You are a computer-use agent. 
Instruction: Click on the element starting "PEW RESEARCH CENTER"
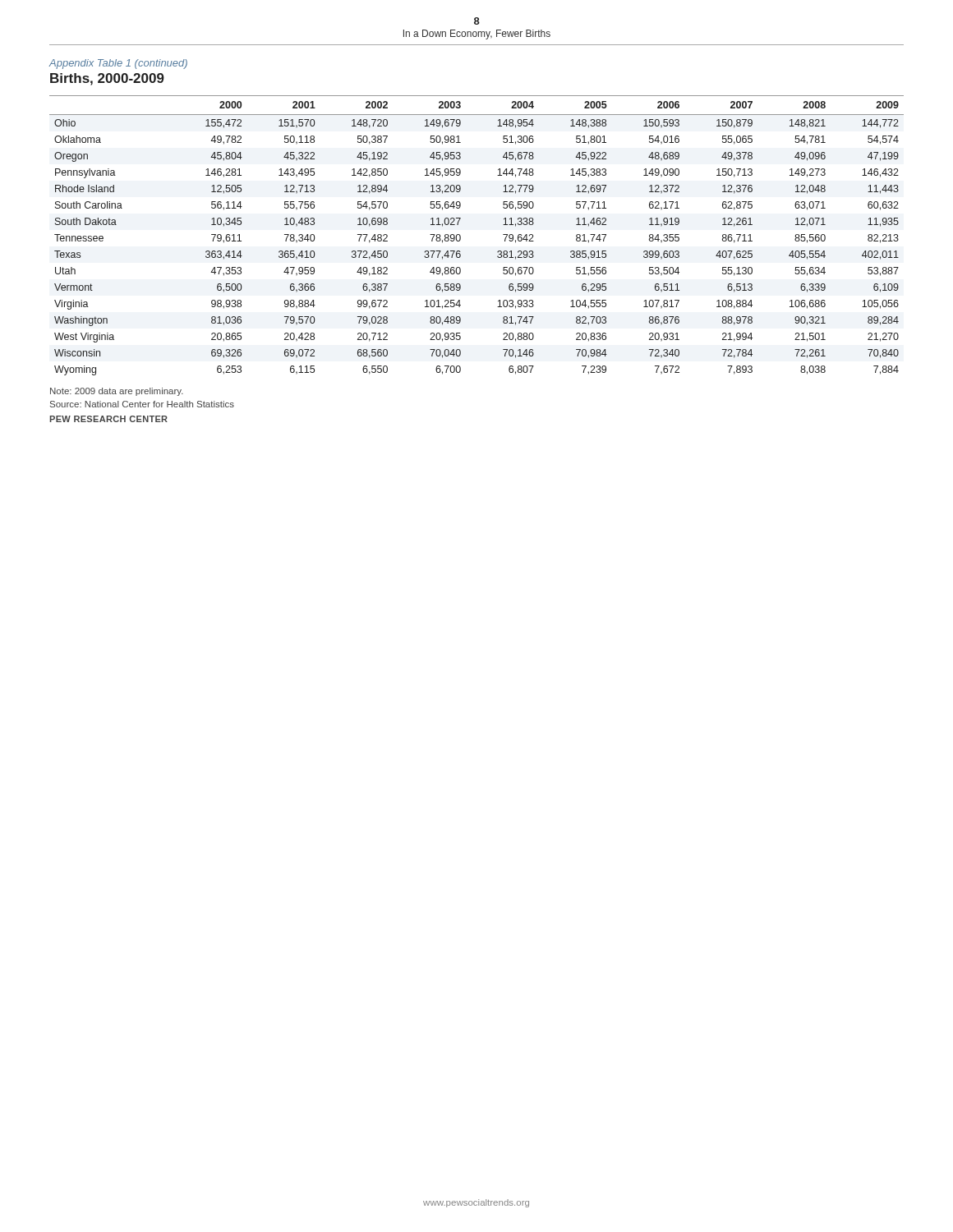coord(109,419)
